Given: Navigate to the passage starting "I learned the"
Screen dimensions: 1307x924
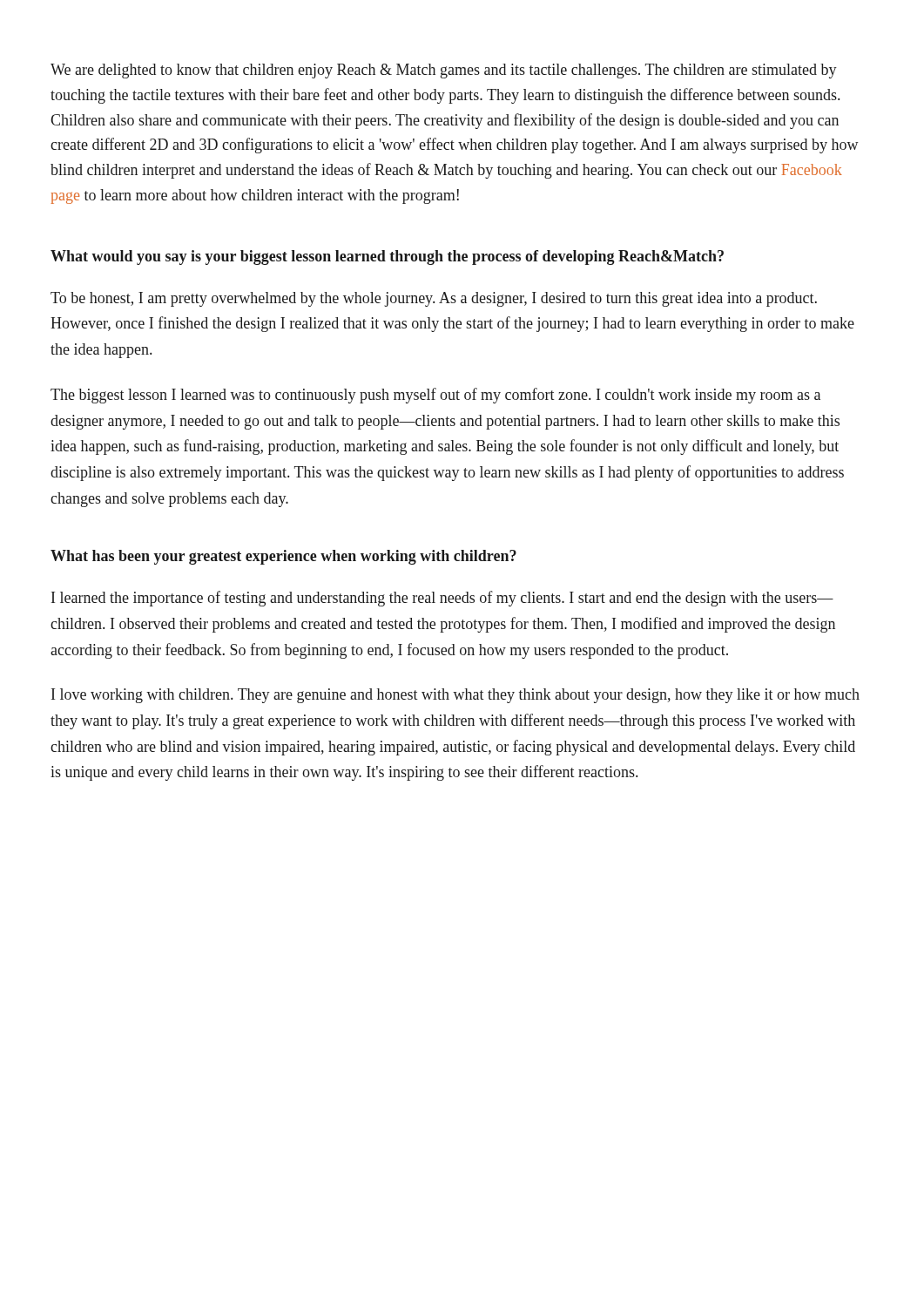Looking at the screenshot, I should click(456, 625).
